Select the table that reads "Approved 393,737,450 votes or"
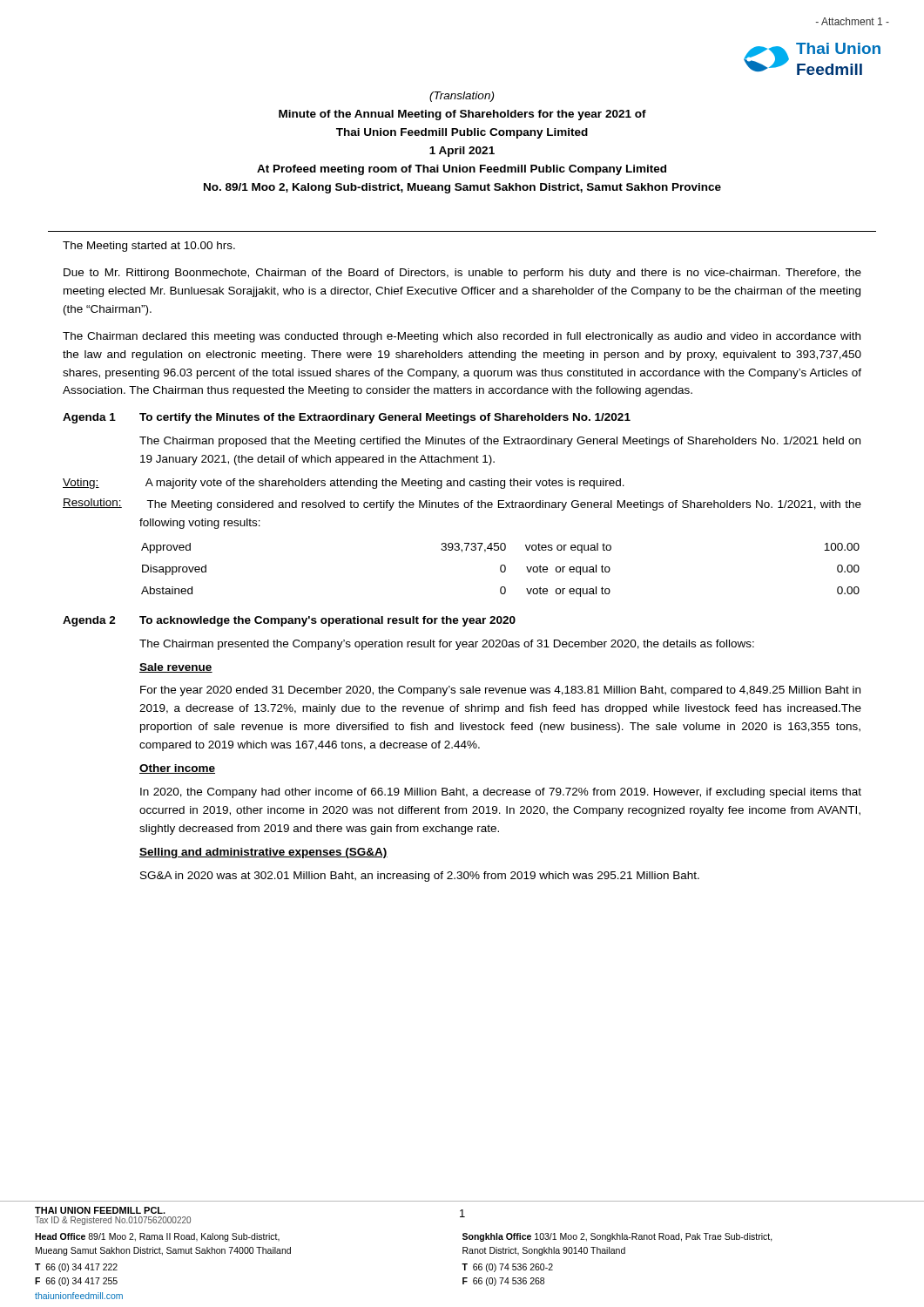 pos(500,569)
